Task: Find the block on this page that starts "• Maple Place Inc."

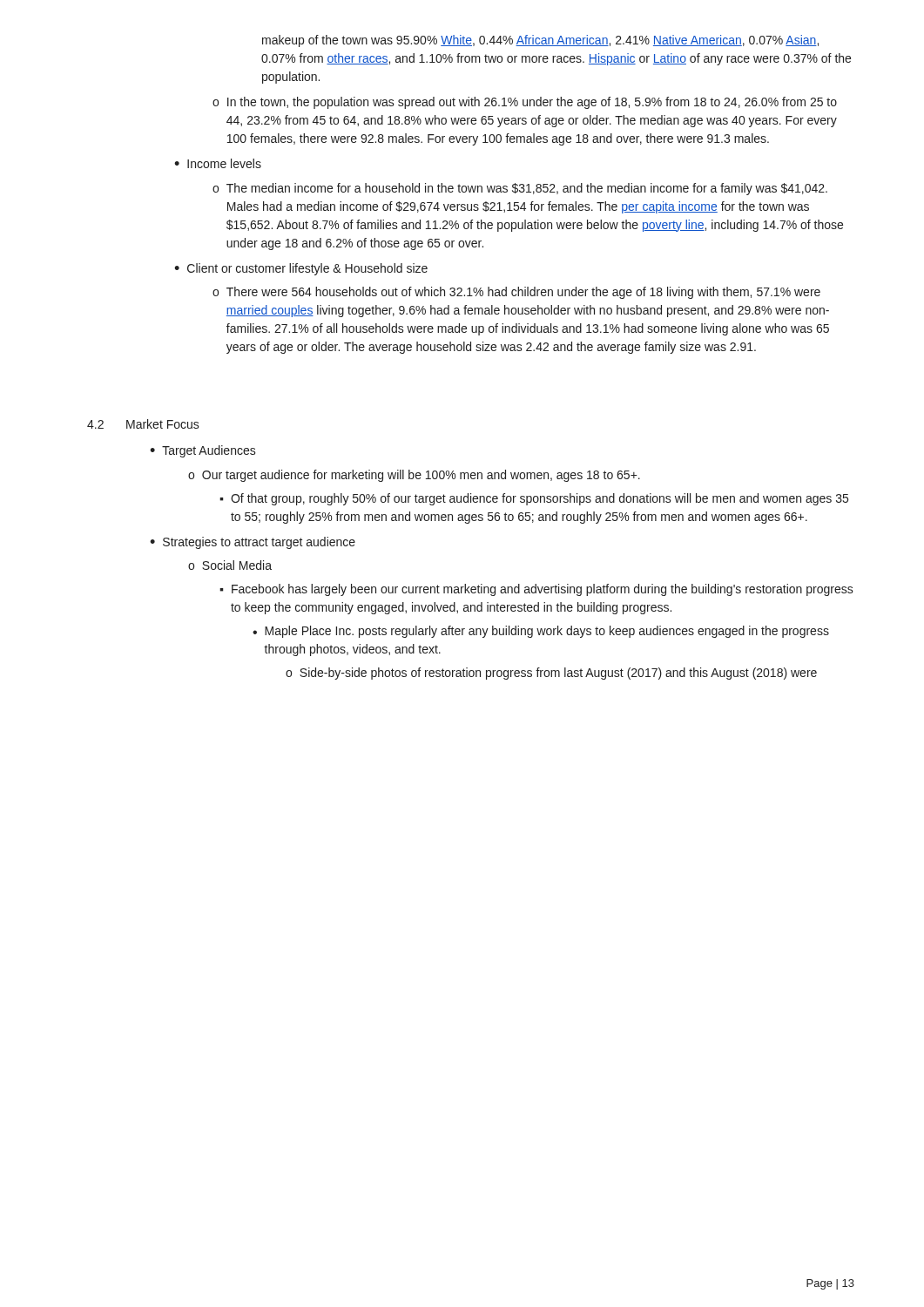Action: coord(553,641)
